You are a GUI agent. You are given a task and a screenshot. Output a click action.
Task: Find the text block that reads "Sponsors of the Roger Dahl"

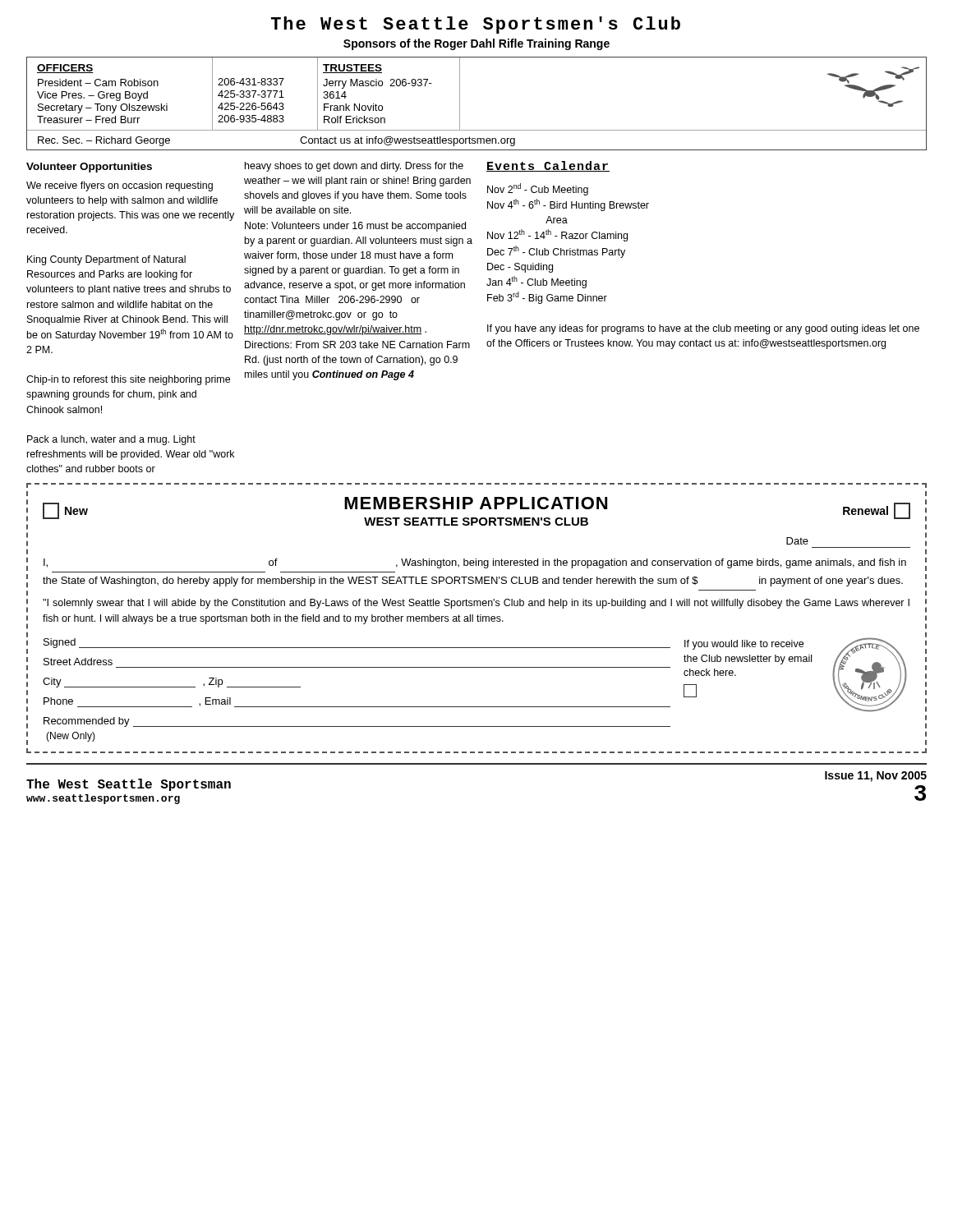[x=476, y=44]
